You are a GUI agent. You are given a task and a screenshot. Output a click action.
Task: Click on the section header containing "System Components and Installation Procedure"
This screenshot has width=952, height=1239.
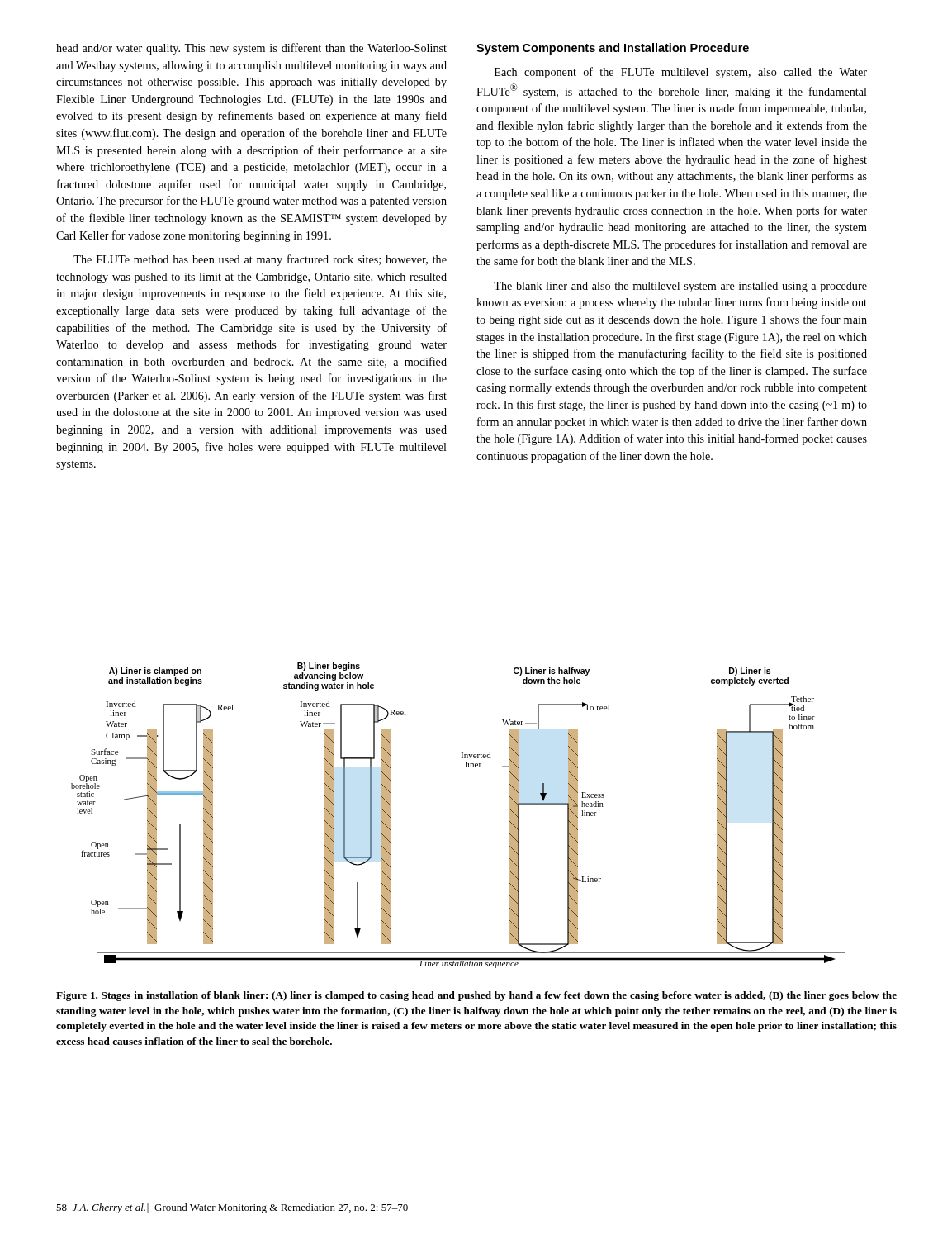pos(672,48)
